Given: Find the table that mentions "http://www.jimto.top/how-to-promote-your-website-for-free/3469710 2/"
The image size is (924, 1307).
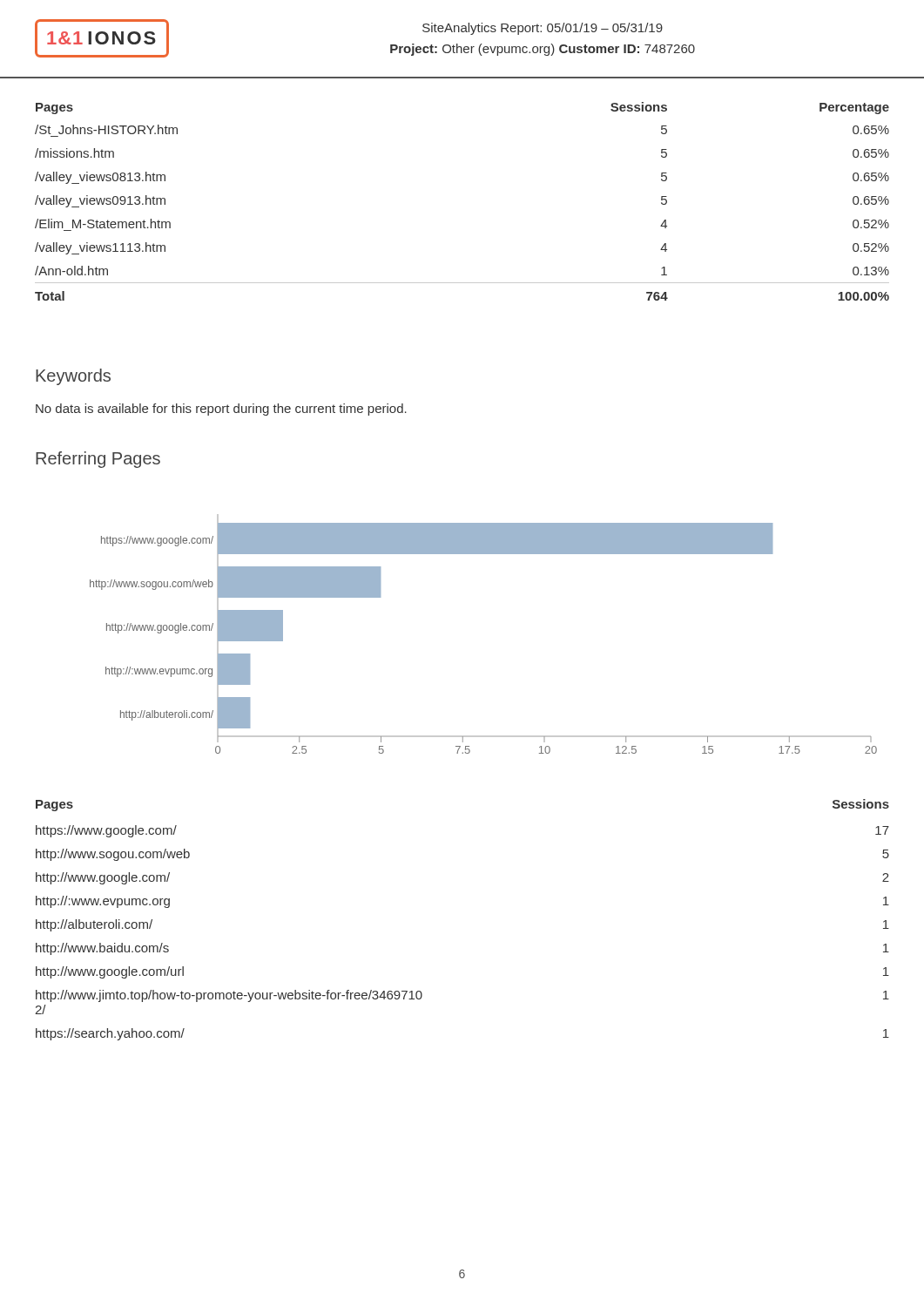Looking at the screenshot, I should tap(462, 919).
